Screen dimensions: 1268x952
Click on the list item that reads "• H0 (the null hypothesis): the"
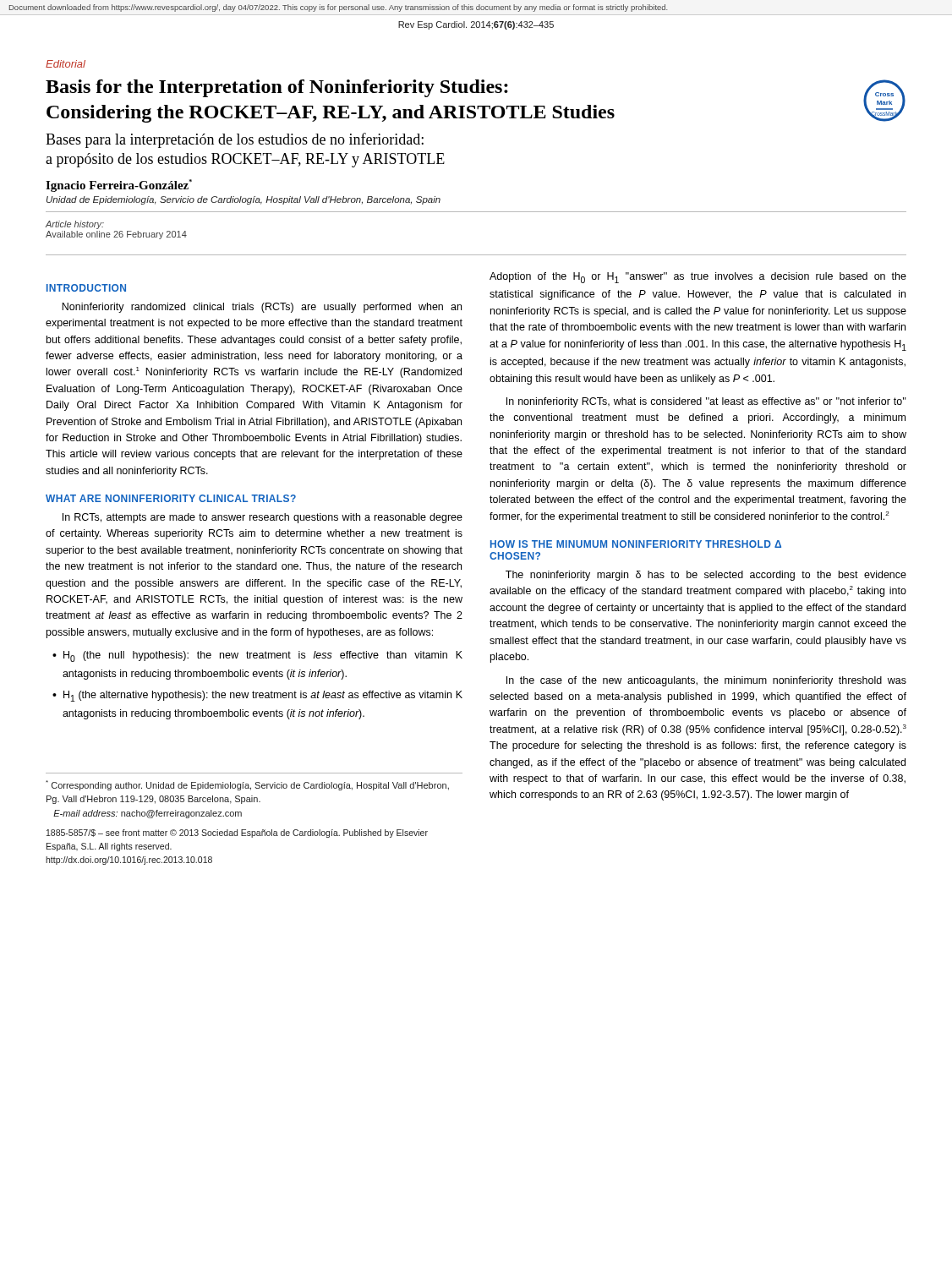(257, 665)
